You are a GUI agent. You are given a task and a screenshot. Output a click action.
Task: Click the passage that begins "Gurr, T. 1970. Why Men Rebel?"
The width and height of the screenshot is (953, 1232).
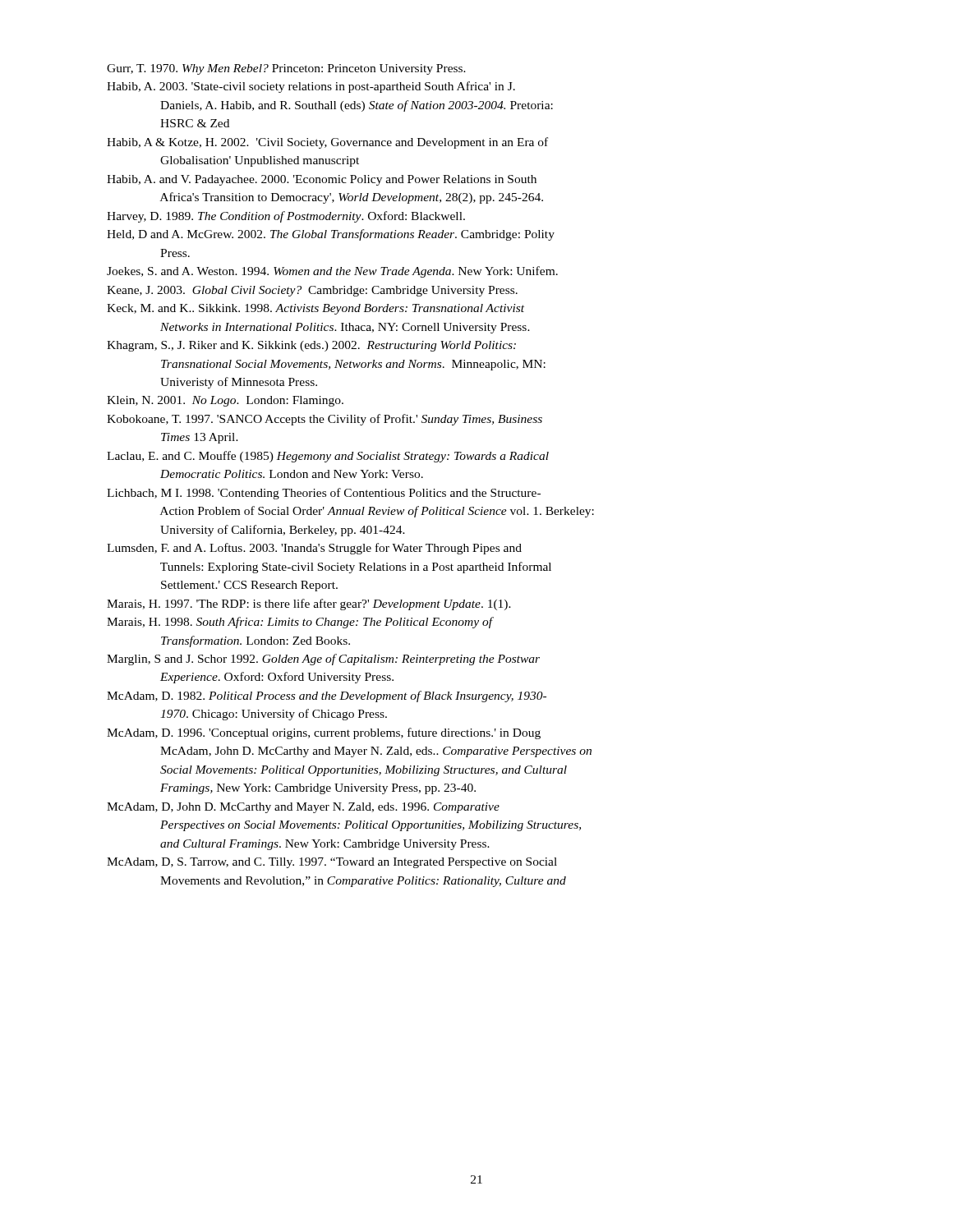[287, 68]
